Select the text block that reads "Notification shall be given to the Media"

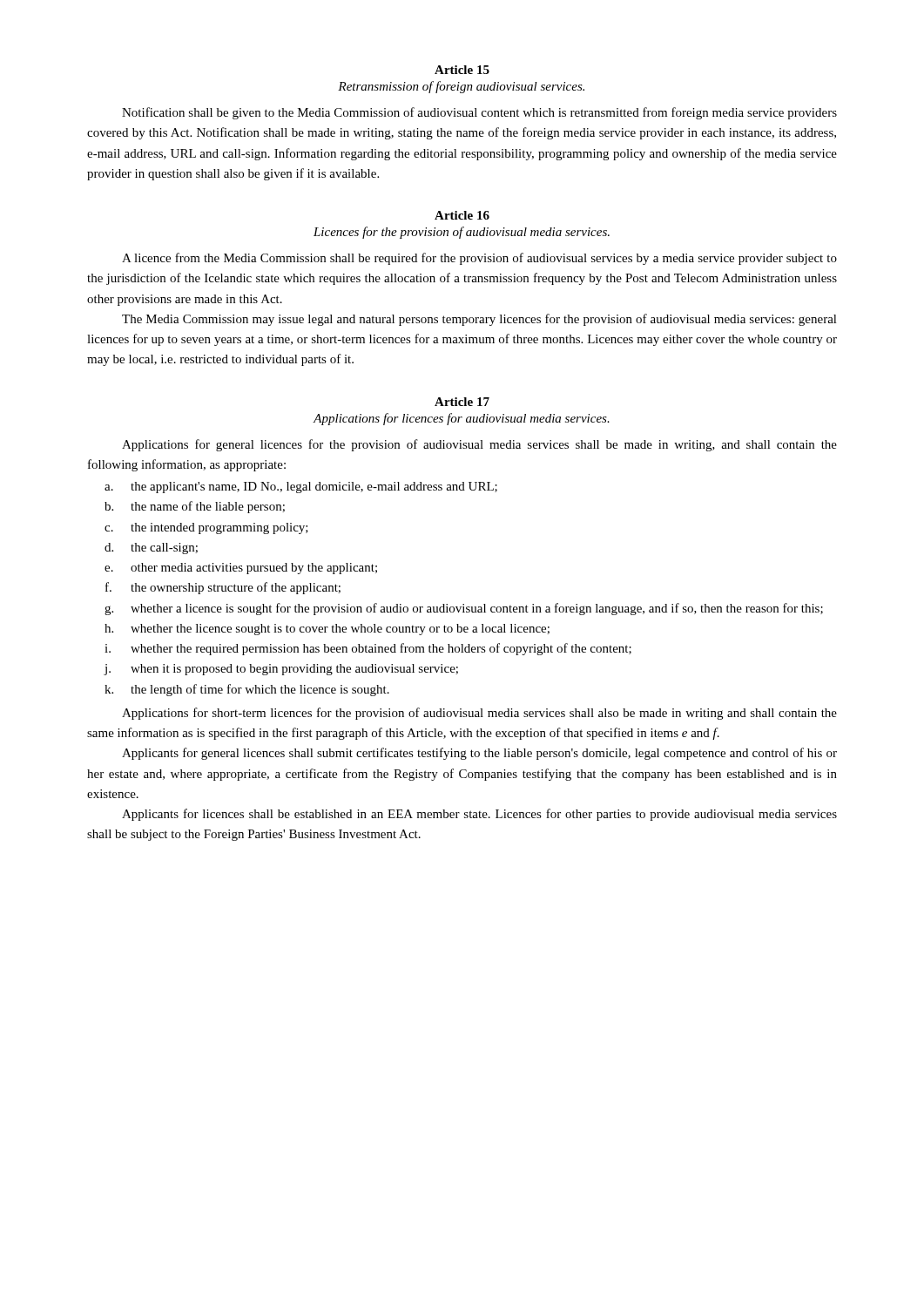pyautogui.click(x=462, y=143)
